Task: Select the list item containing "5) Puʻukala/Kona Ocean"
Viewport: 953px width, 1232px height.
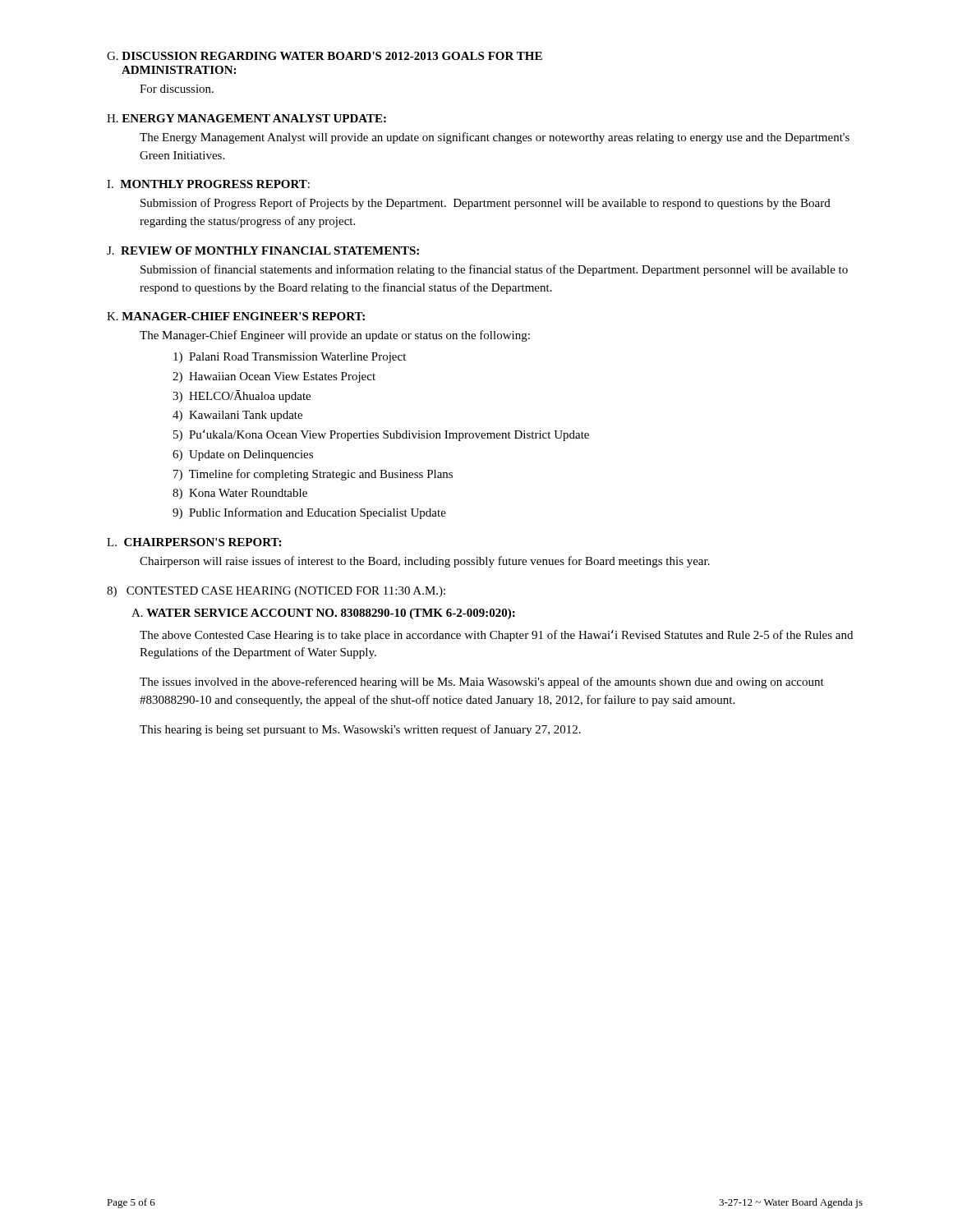Action: tap(381, 434)
